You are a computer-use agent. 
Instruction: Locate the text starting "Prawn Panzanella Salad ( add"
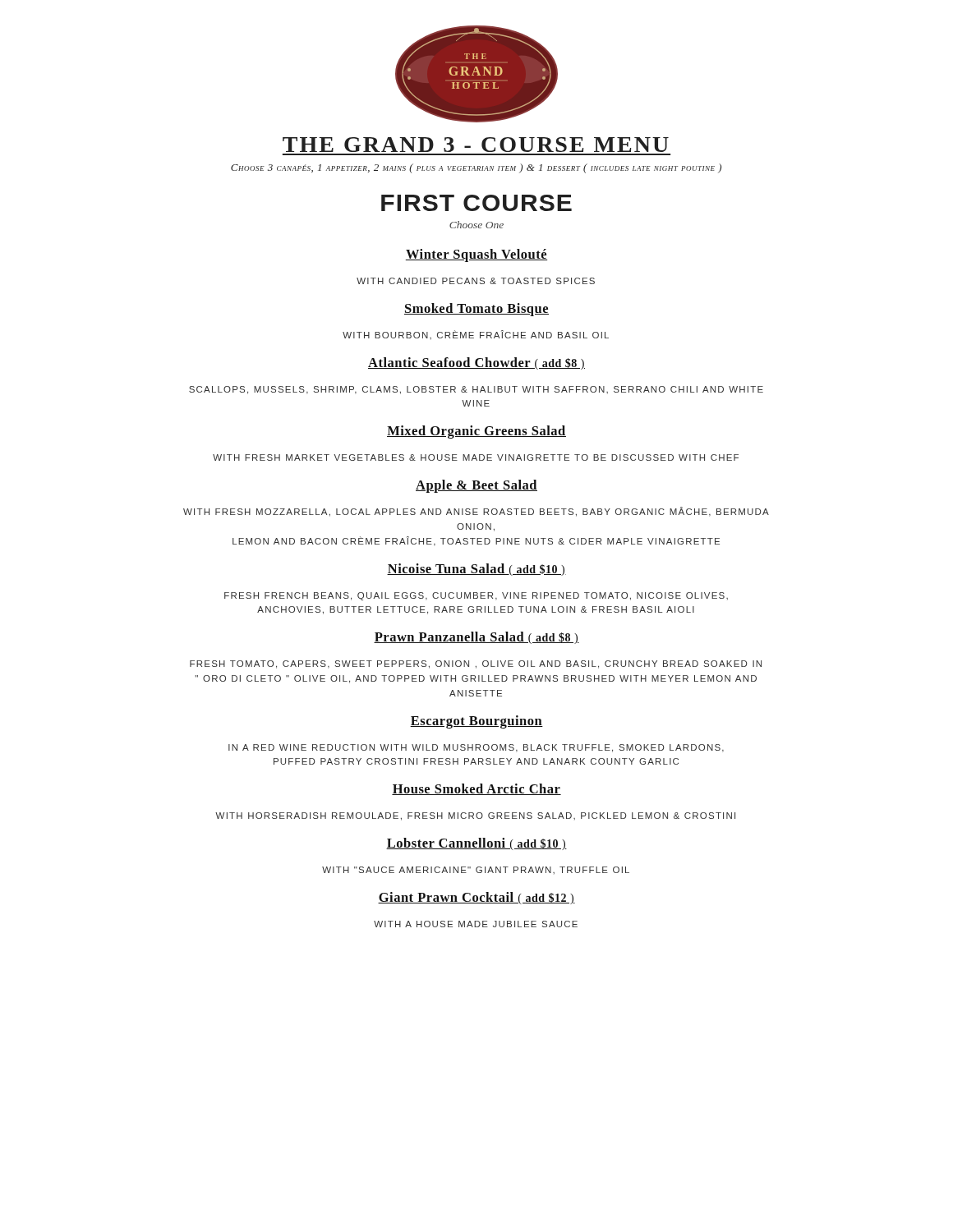coord(476,637)
